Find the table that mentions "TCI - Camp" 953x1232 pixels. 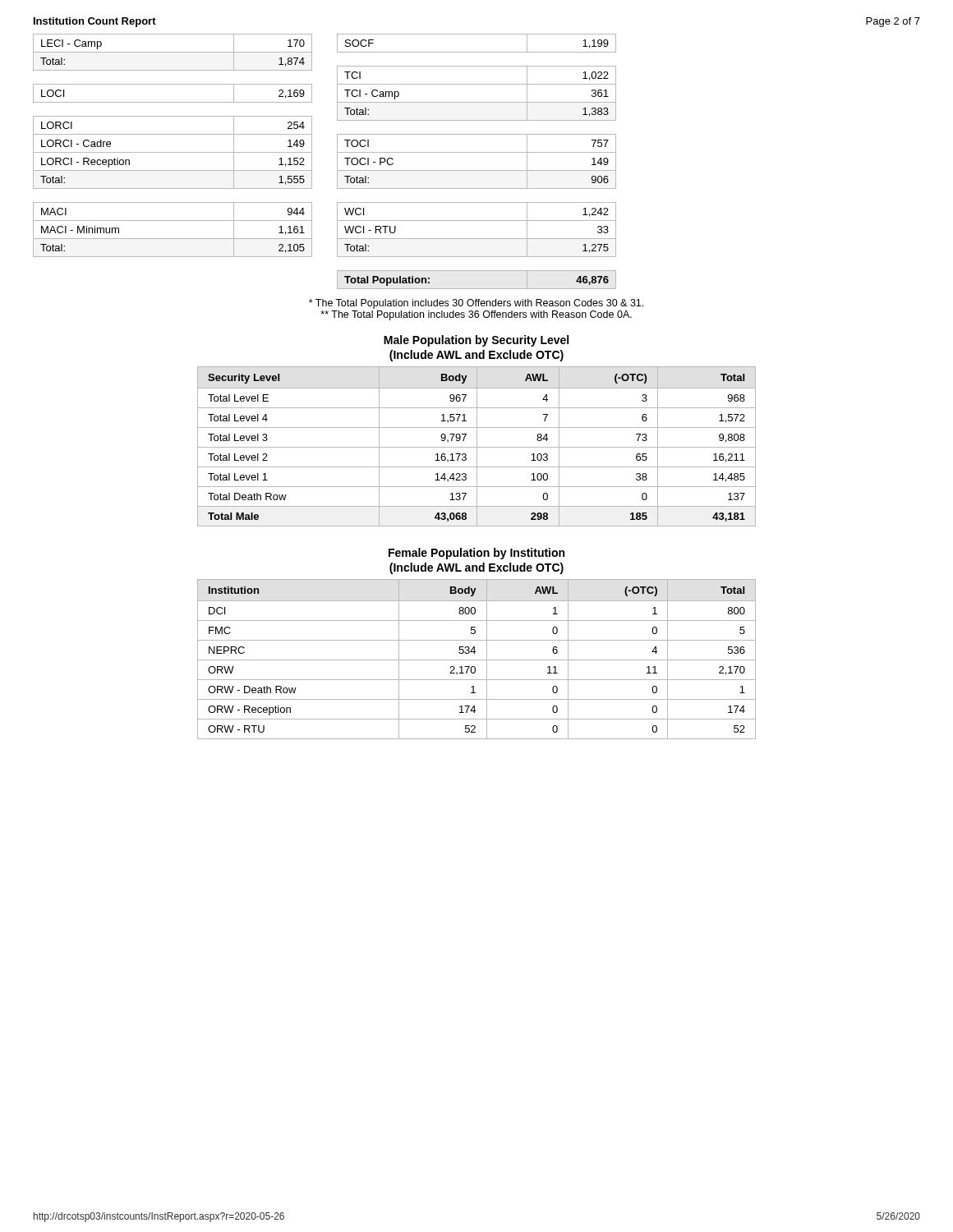[x=476, y=161]
